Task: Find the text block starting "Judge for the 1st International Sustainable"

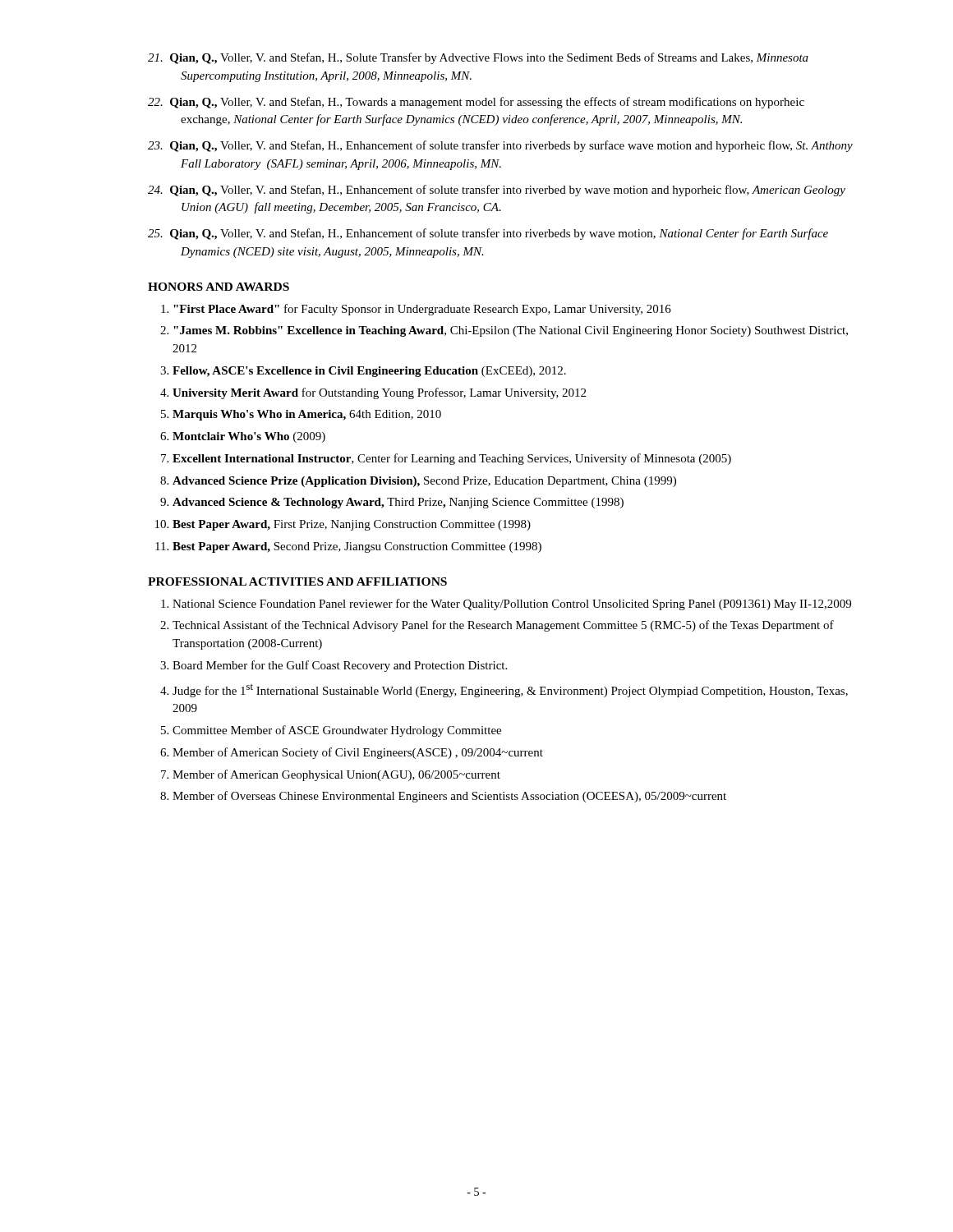Action: coord(510,698)
